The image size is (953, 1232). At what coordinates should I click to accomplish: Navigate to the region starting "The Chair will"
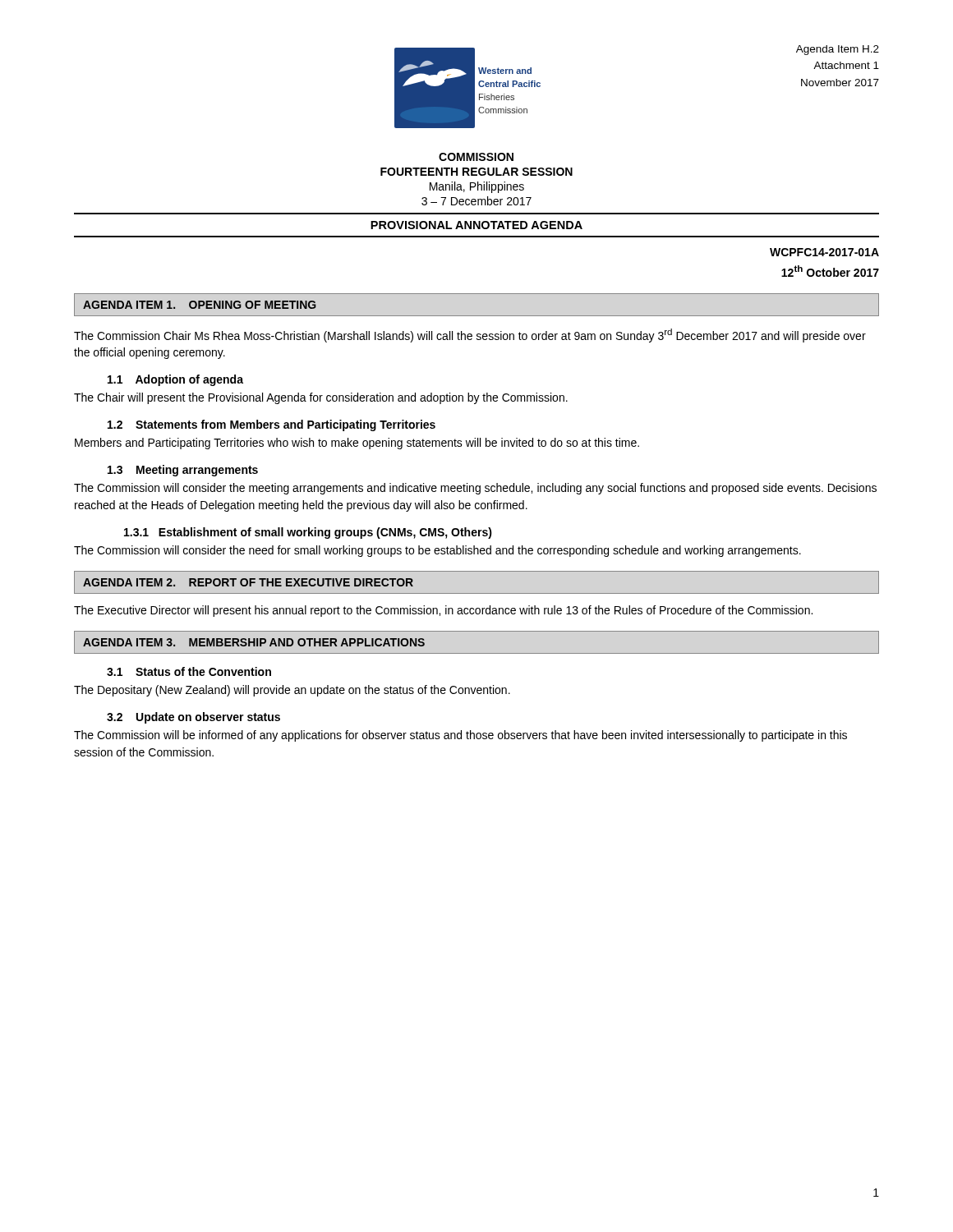[321, 398]
